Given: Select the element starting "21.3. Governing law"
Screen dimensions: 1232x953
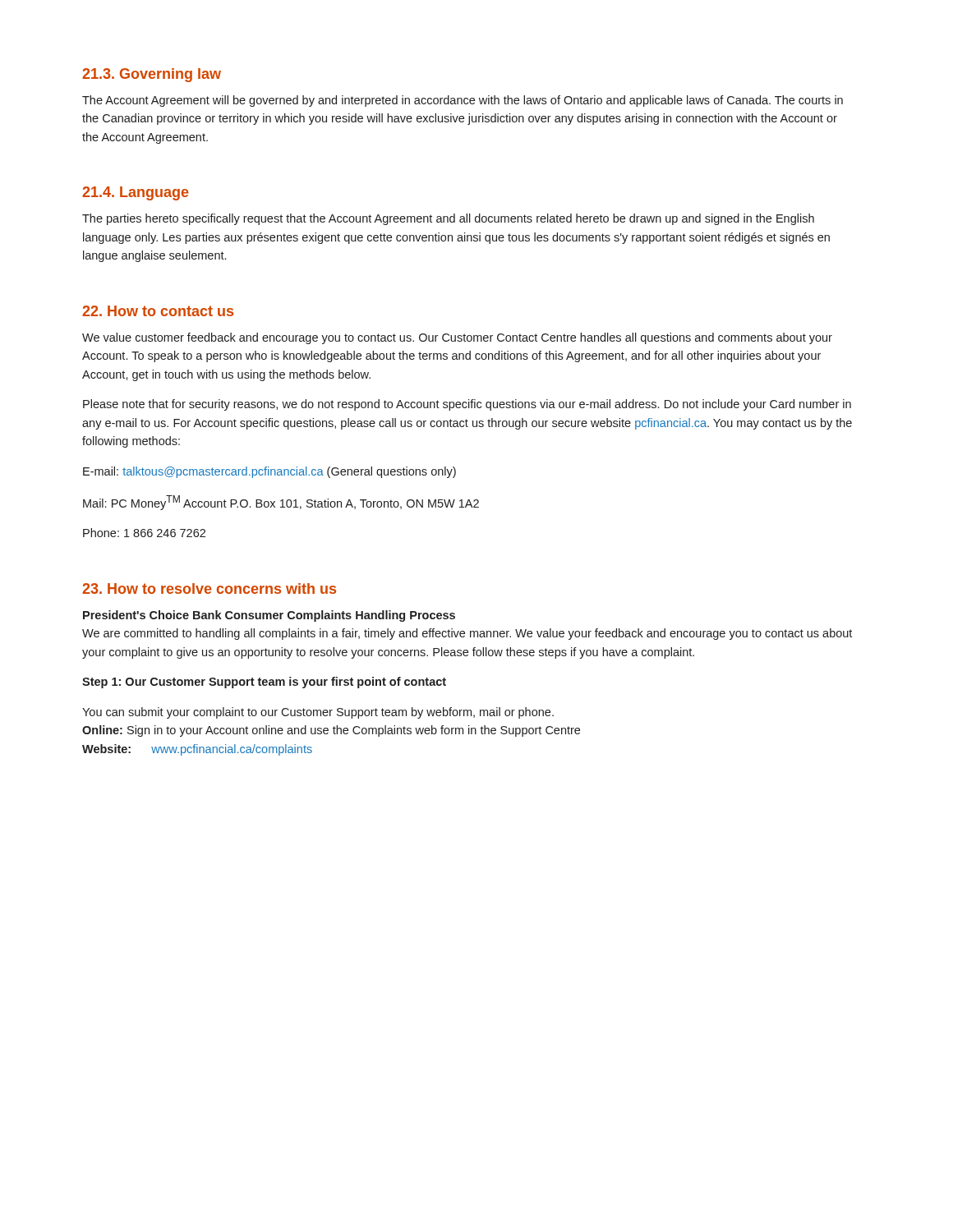Looking at the screenshot, I should [152, 74].
